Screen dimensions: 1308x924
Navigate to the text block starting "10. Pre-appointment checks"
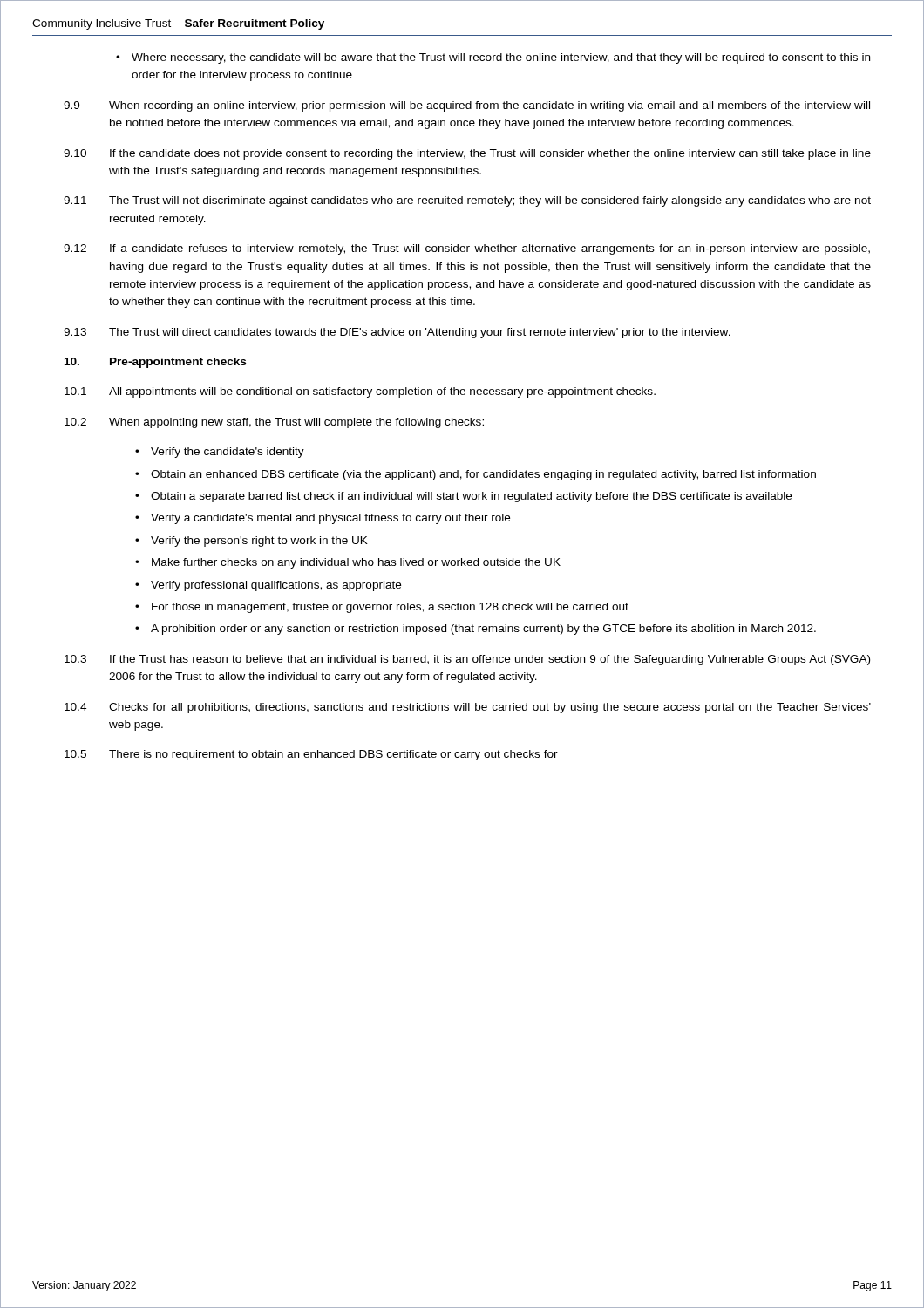155,362
